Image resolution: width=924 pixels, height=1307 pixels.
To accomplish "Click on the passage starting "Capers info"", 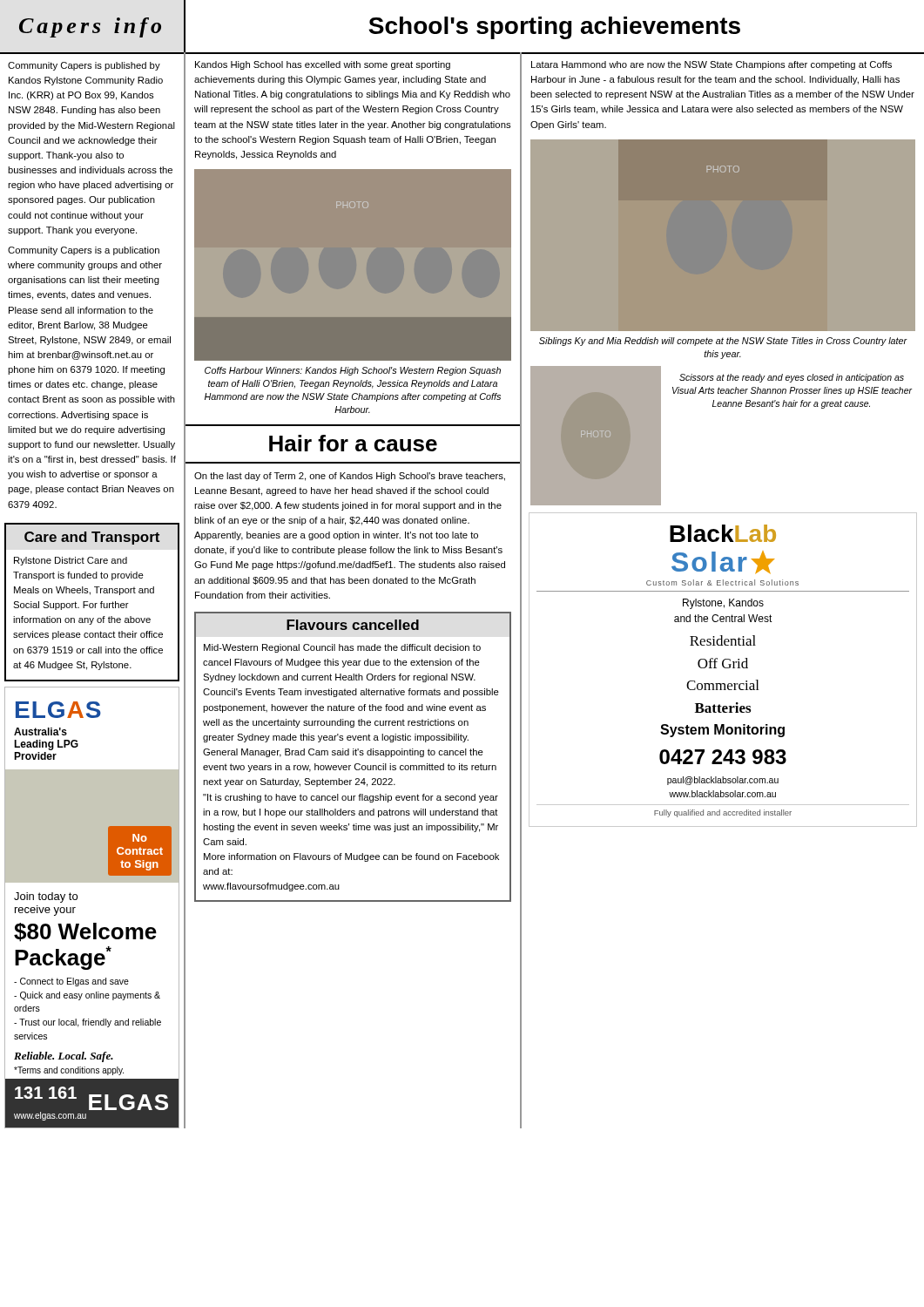I will click(x=92, y=26).
